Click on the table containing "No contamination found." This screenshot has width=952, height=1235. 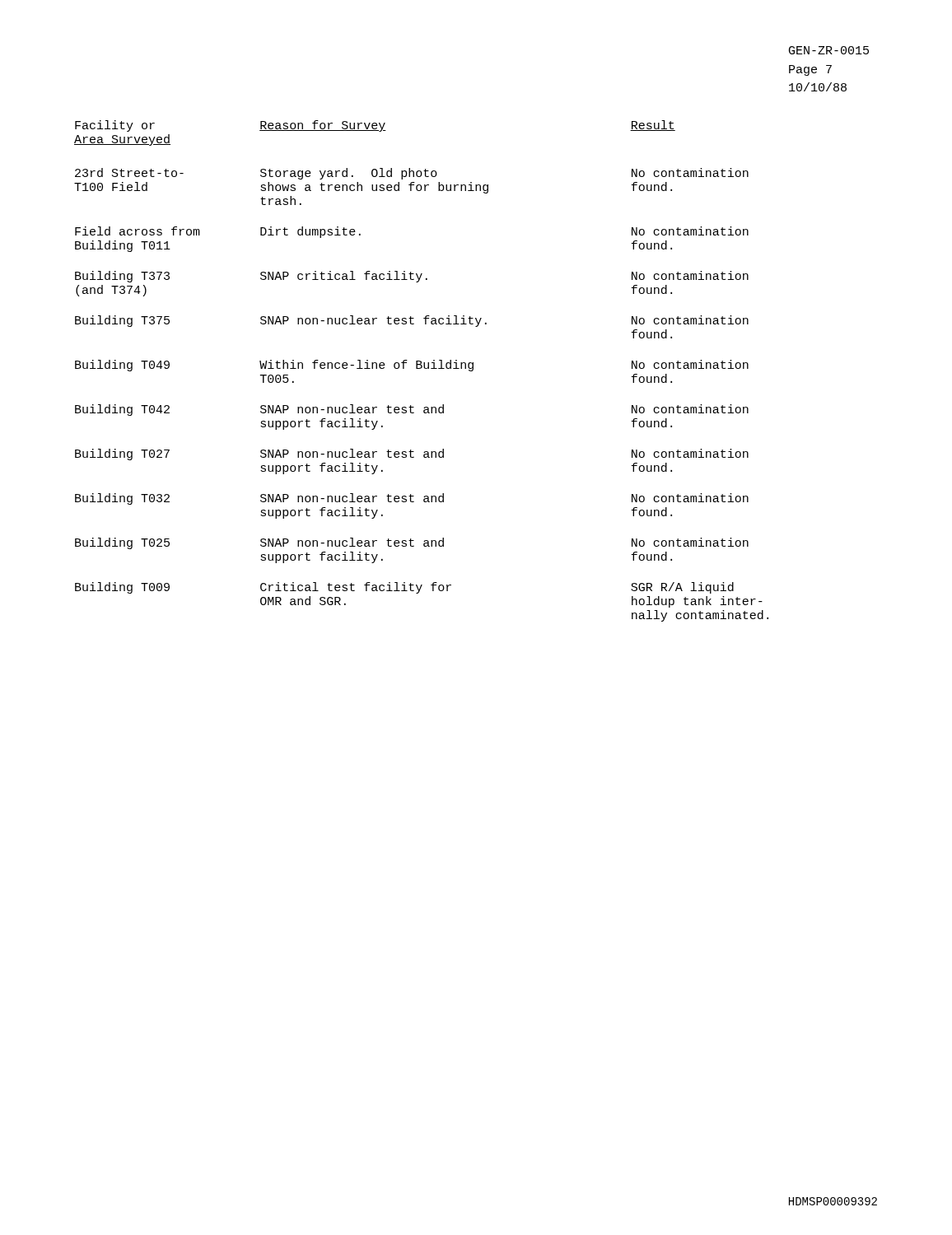476,374
